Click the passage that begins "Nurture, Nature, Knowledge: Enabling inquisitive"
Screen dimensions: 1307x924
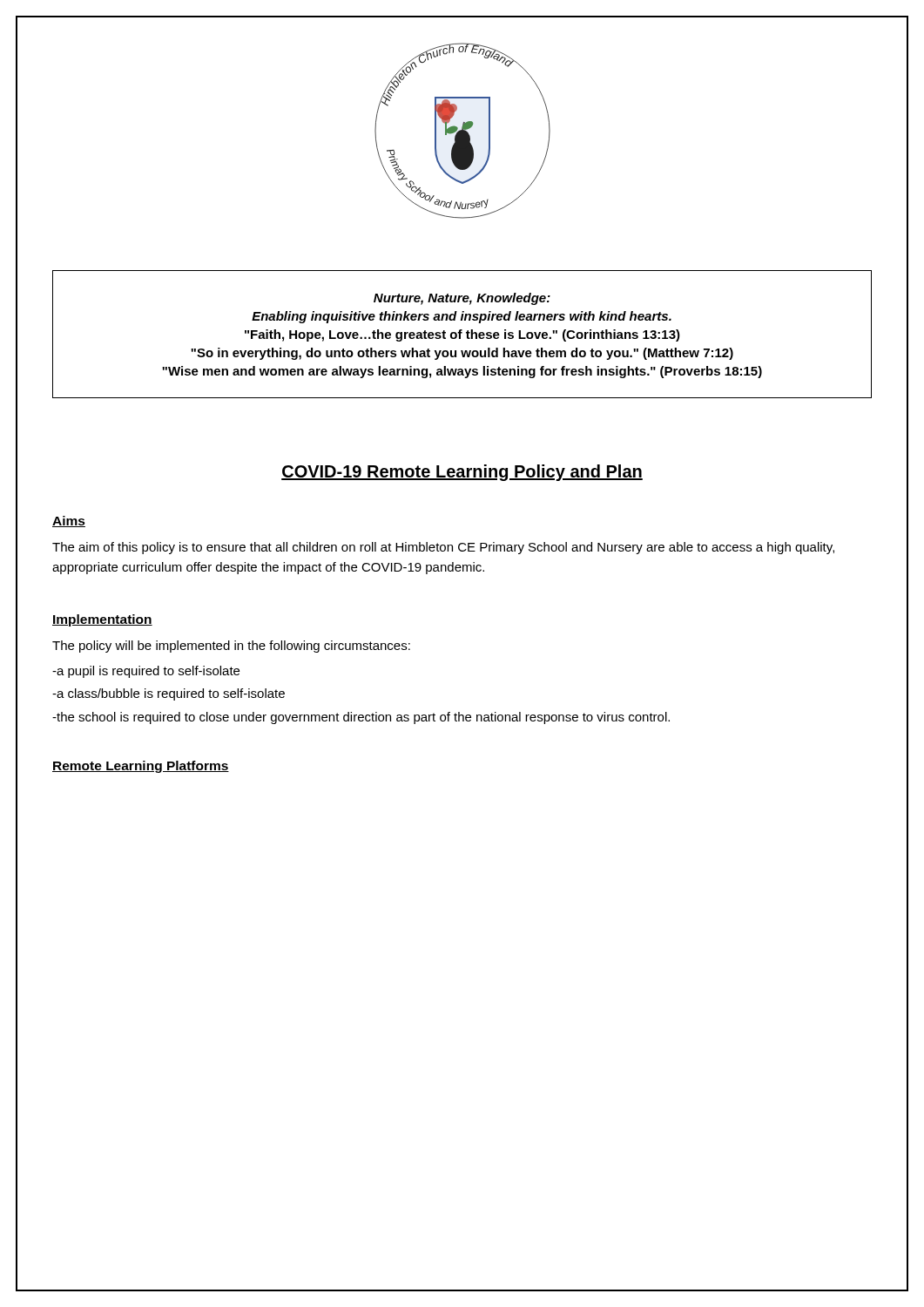coord(462,334)
